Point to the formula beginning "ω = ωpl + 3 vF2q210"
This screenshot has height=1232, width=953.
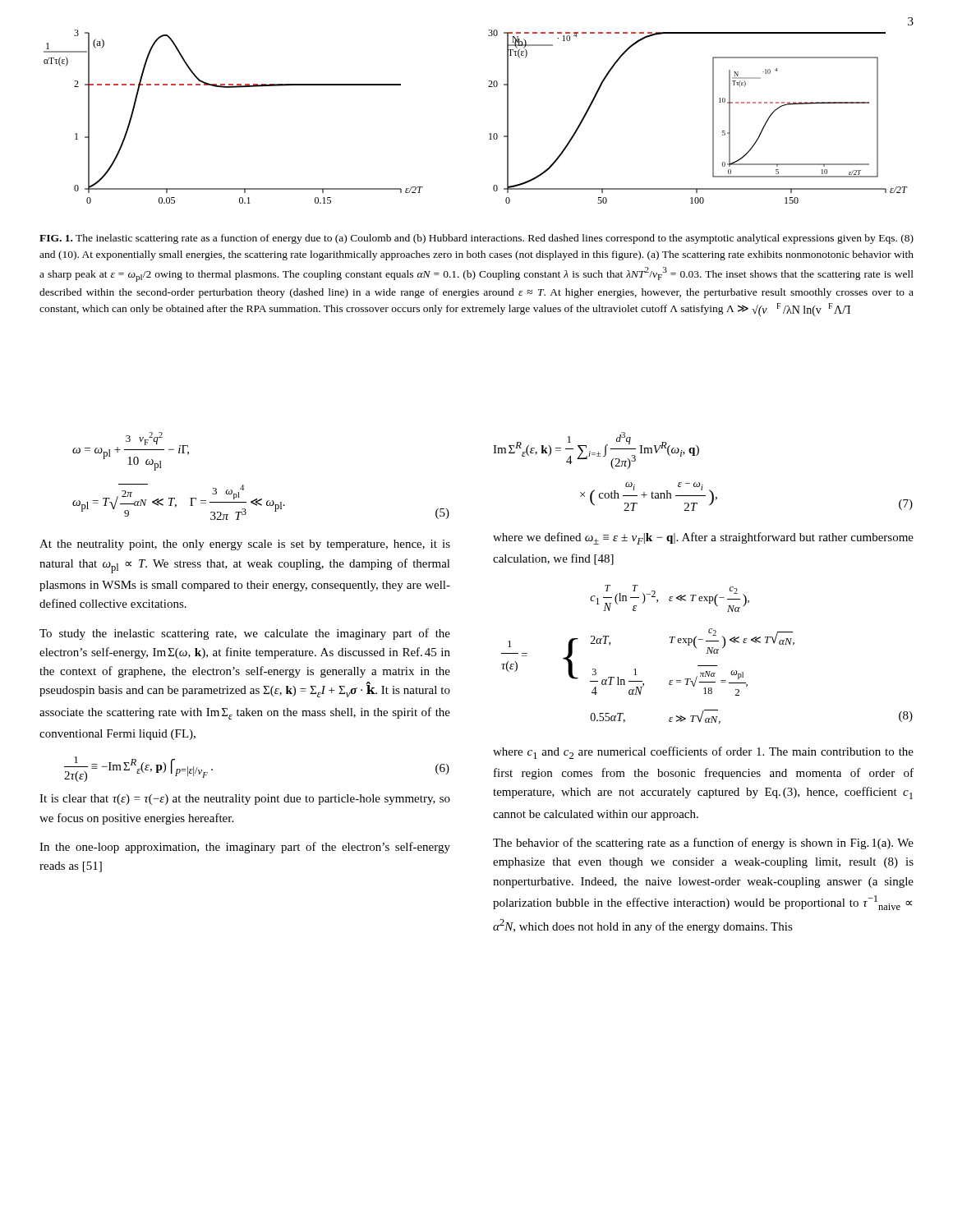245,477
